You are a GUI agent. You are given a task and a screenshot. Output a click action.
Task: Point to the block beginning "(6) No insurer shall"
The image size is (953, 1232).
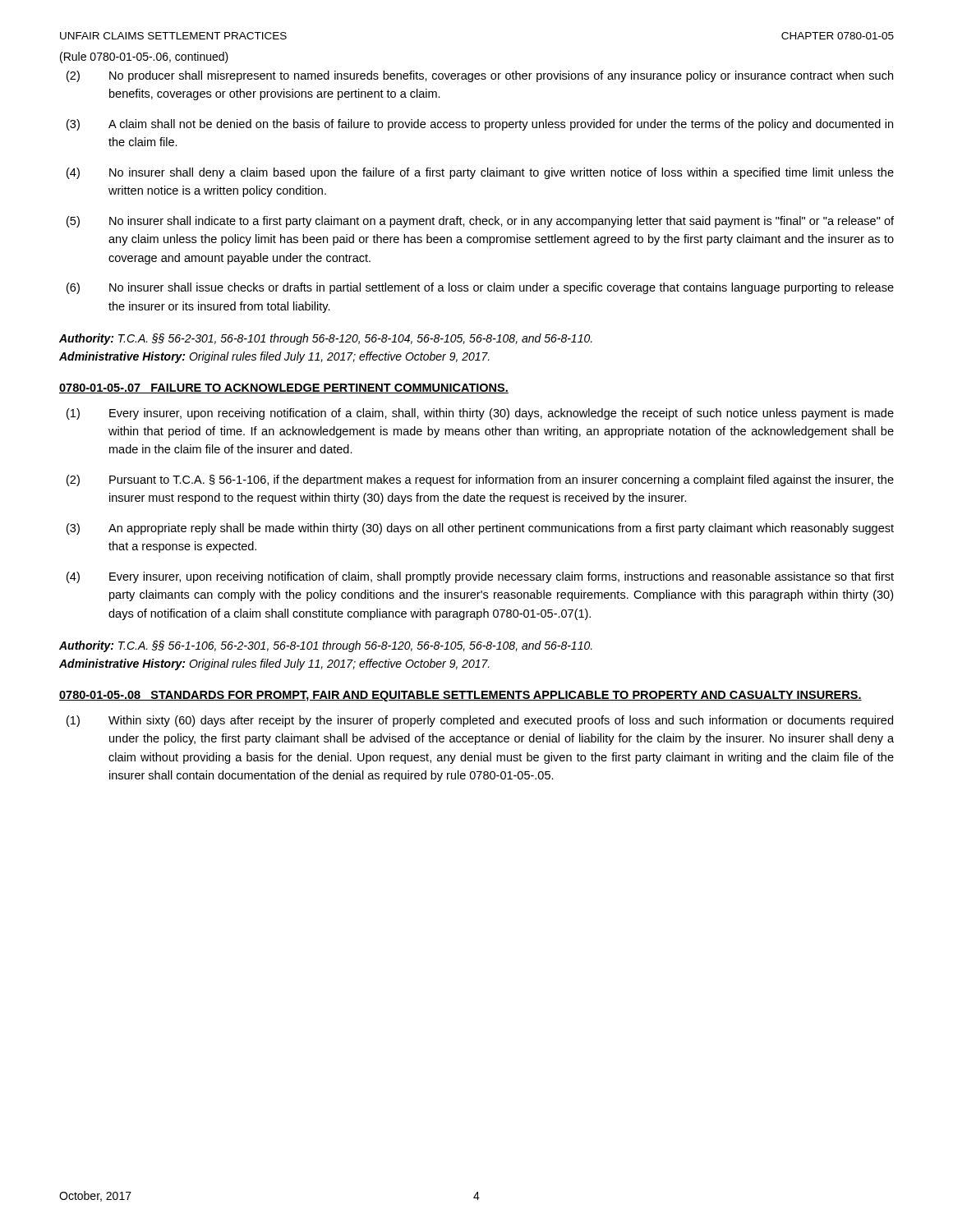click(x=476, y=297)
